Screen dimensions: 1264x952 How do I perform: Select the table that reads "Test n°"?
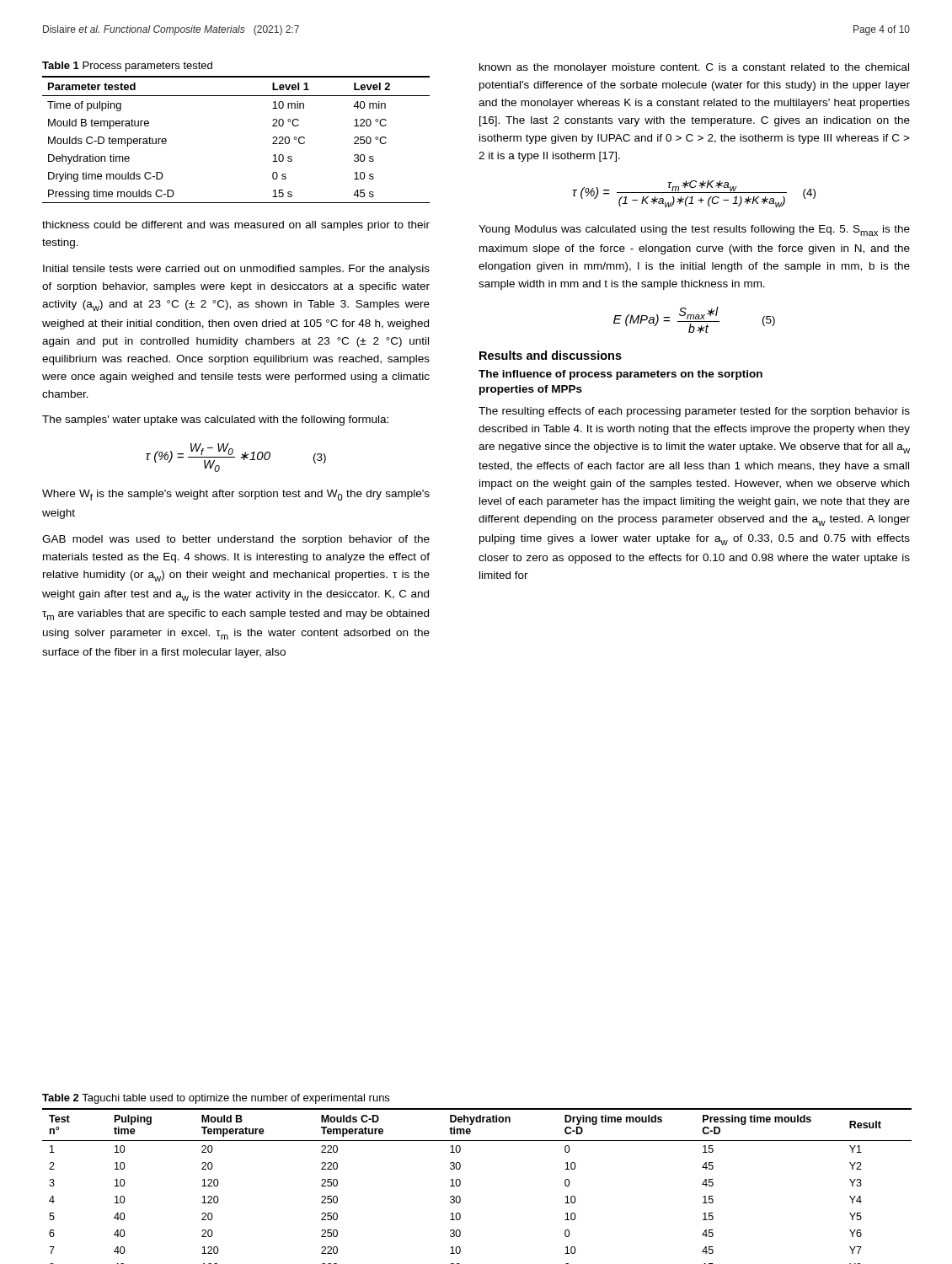pyautogui.click(x=477, y=1186)
